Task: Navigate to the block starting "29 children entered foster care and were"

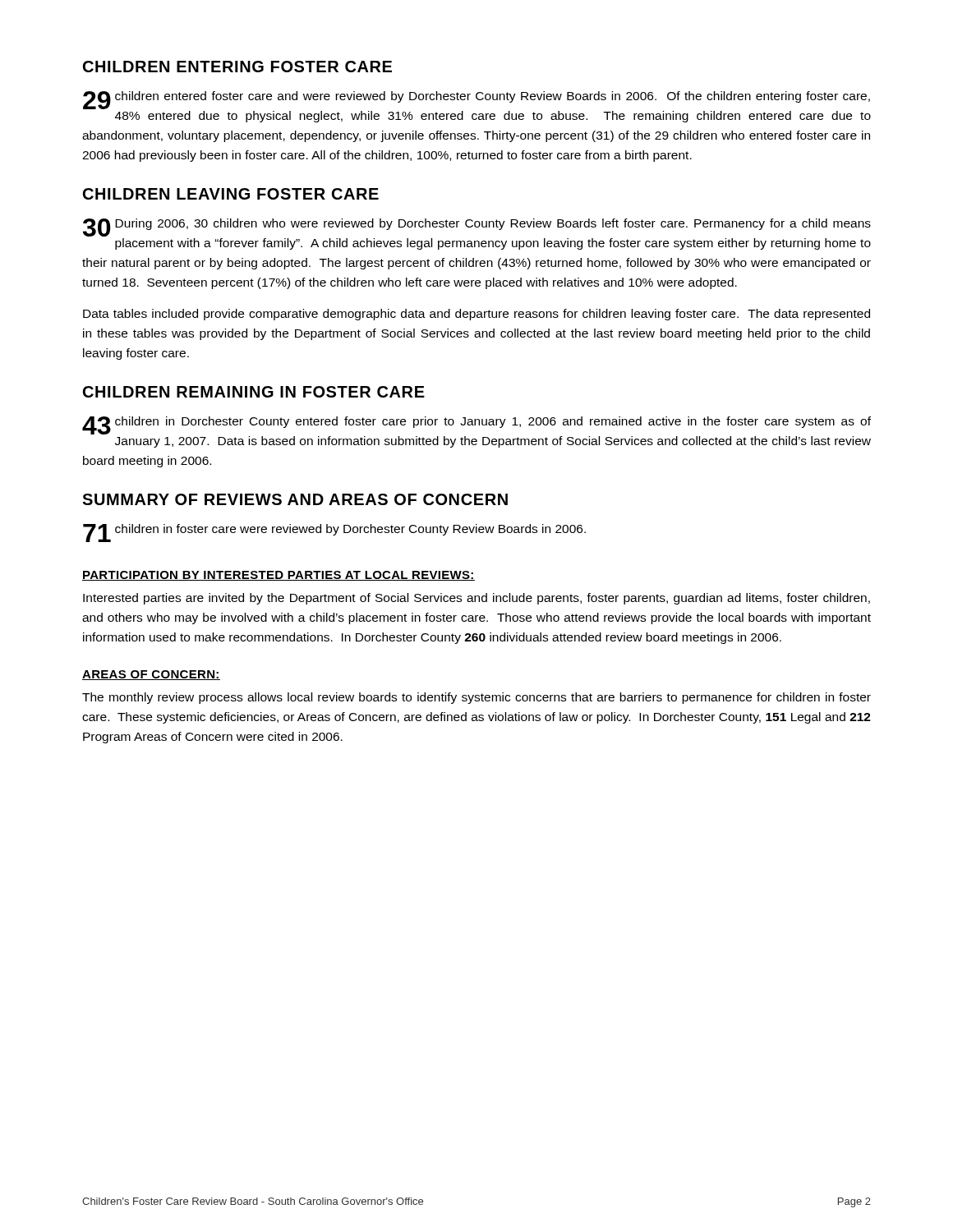Action: pos(476,126)
